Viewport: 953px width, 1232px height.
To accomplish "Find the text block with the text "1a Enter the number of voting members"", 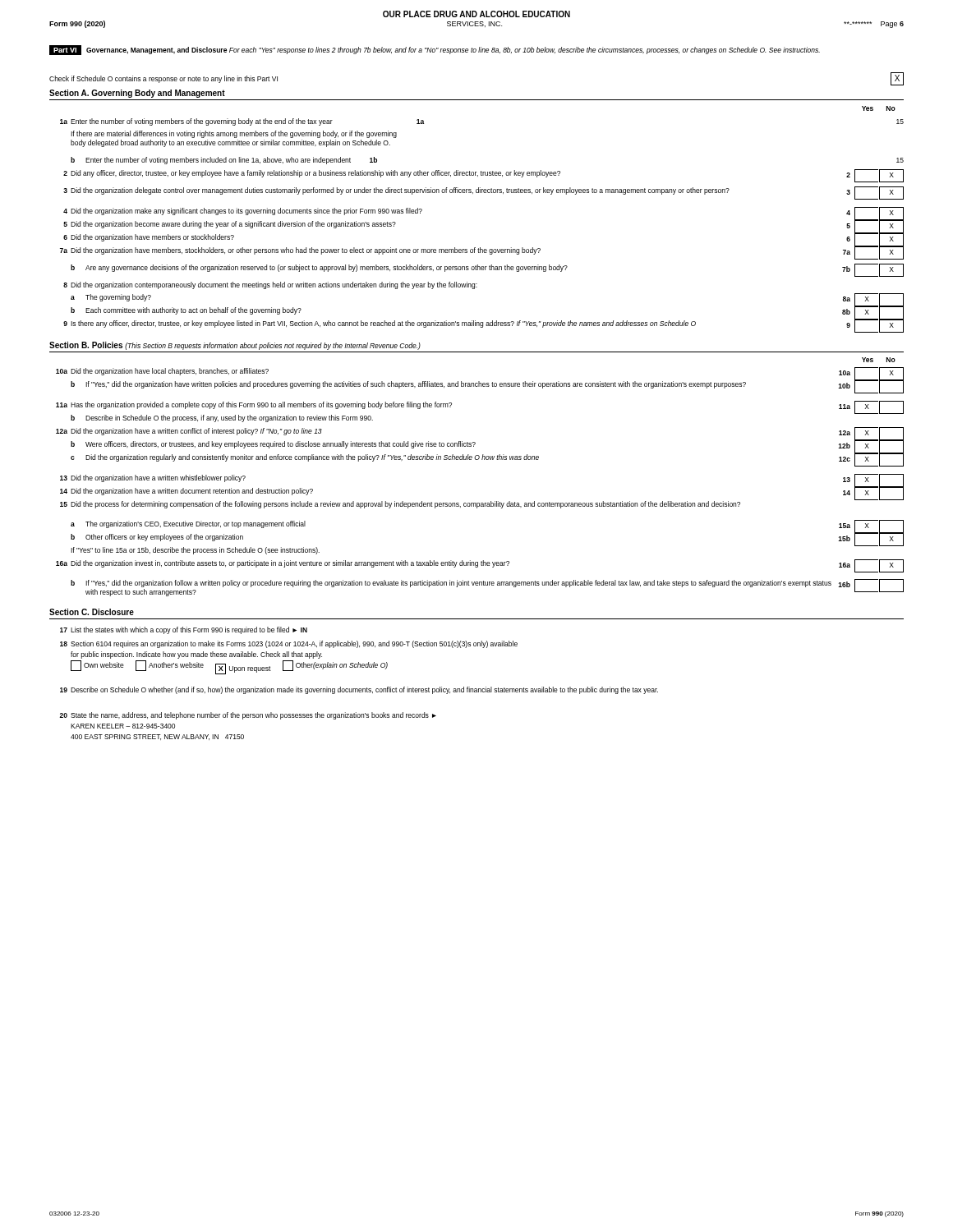I will point(194,122).
